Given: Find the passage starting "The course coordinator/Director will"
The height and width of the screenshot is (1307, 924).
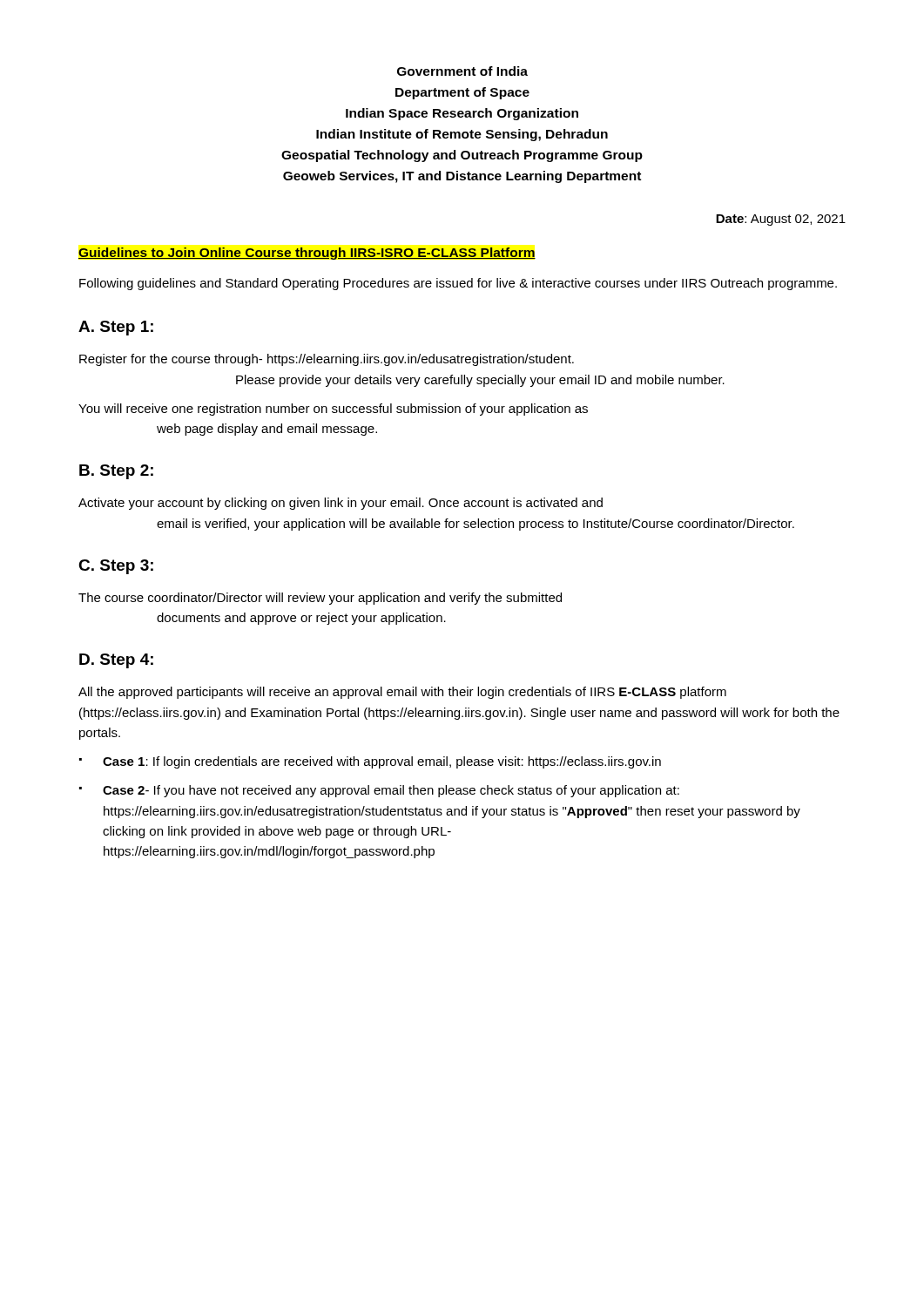Looking at the screenshot, I should pyautogui.click(x=462, y=609).
